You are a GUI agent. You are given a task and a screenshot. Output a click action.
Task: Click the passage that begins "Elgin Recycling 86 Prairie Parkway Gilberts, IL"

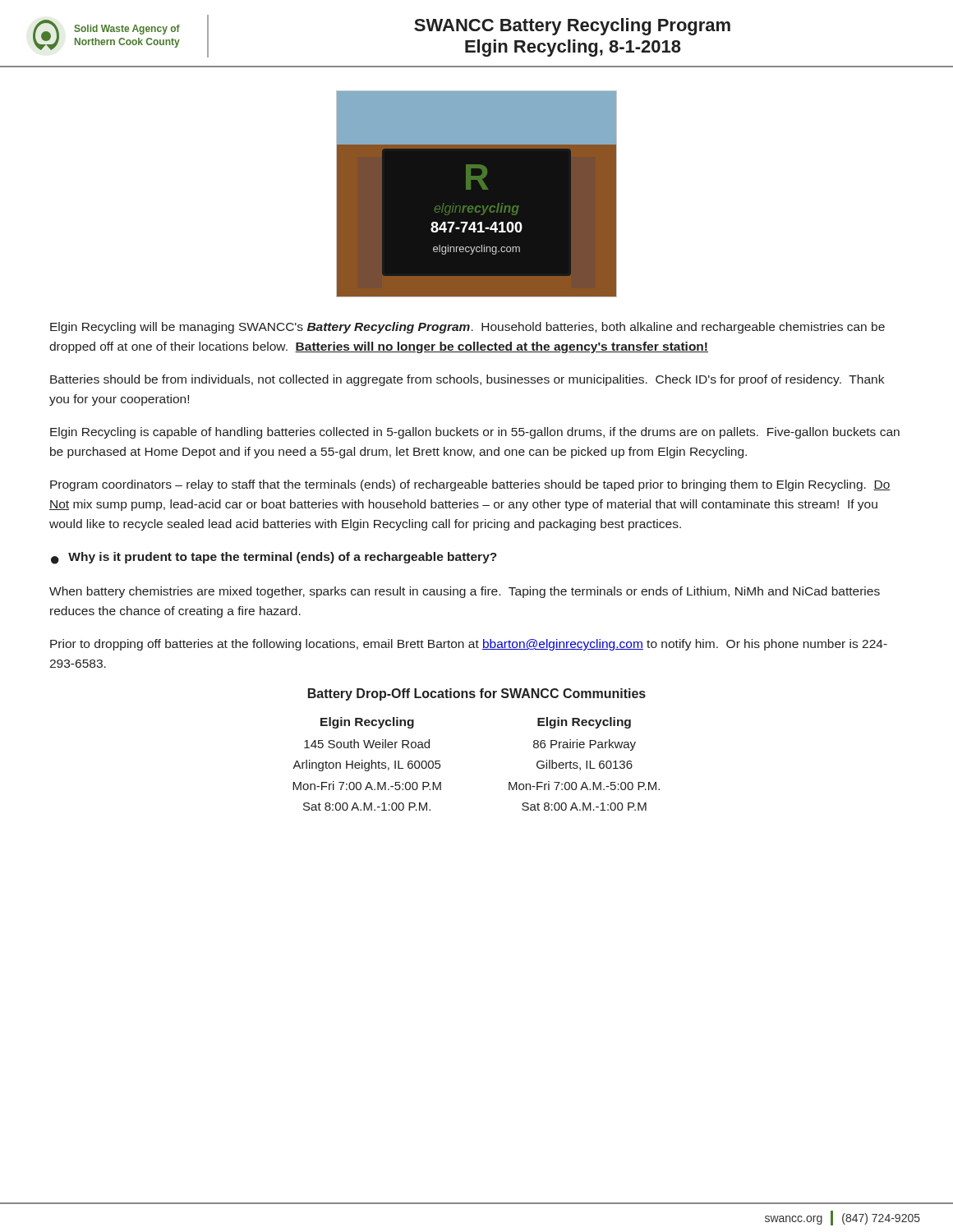584,764
